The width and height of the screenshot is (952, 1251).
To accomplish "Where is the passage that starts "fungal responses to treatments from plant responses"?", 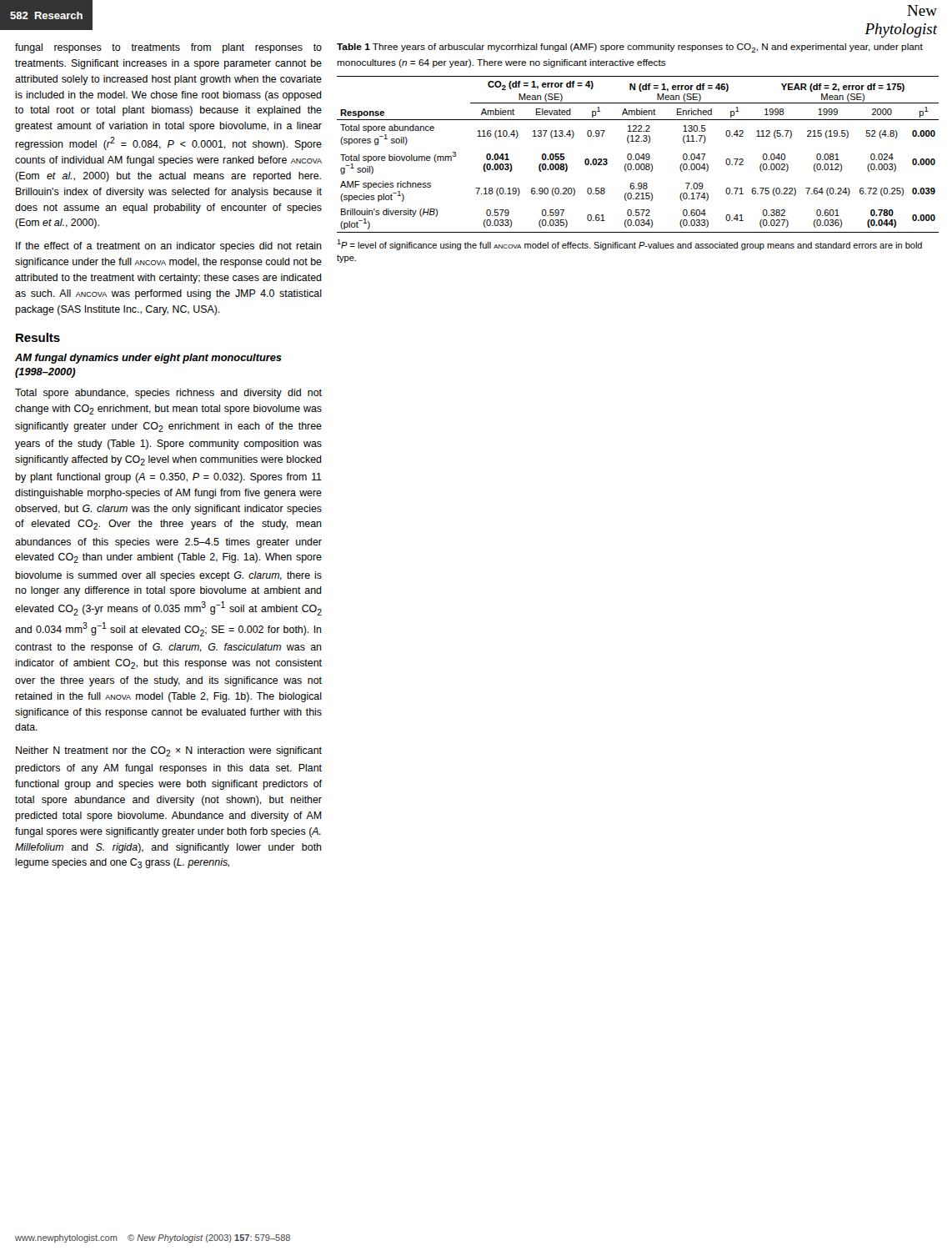I will tap(168, 135).
